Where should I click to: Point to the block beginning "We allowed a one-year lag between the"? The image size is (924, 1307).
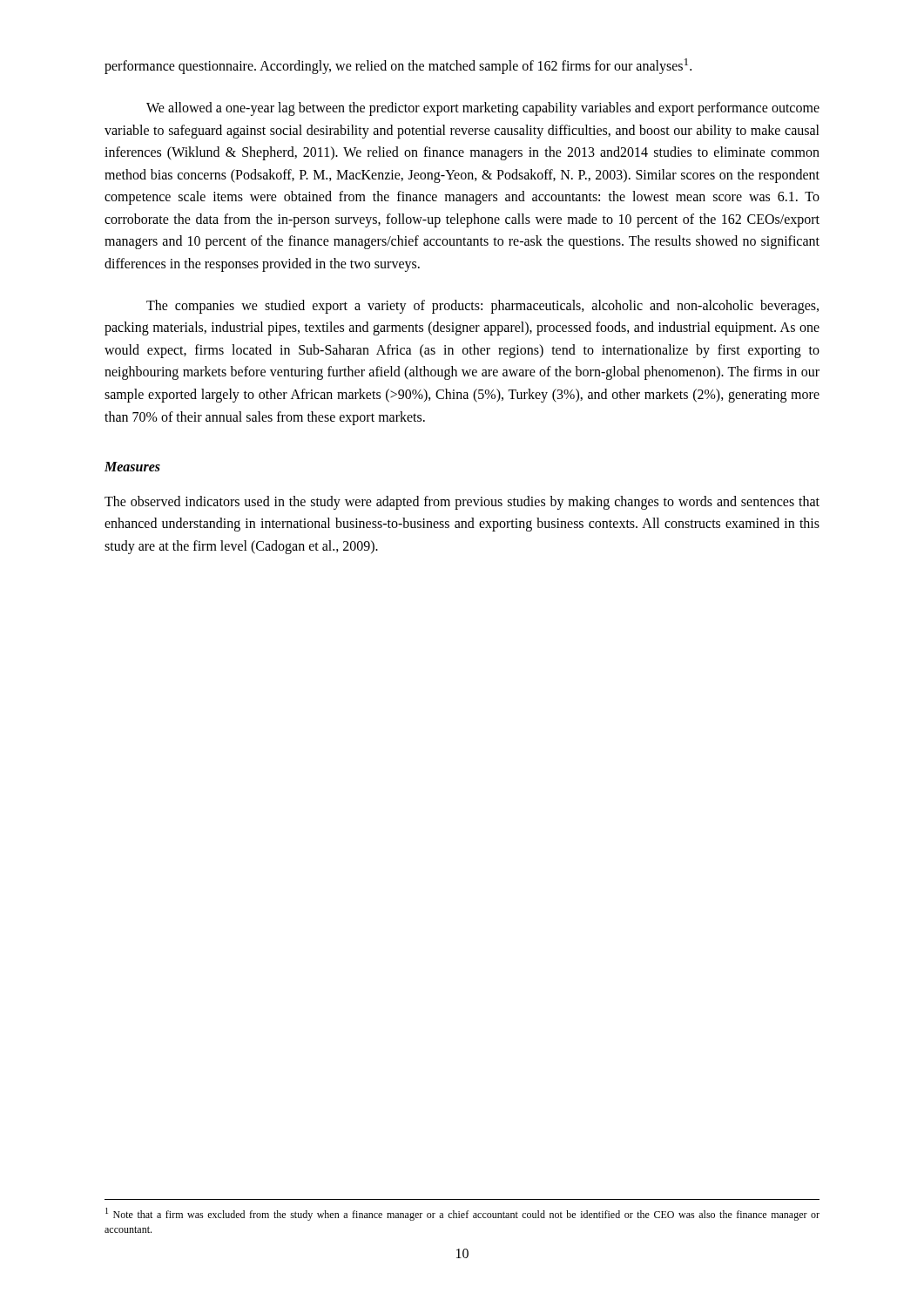tap(462, 186)
